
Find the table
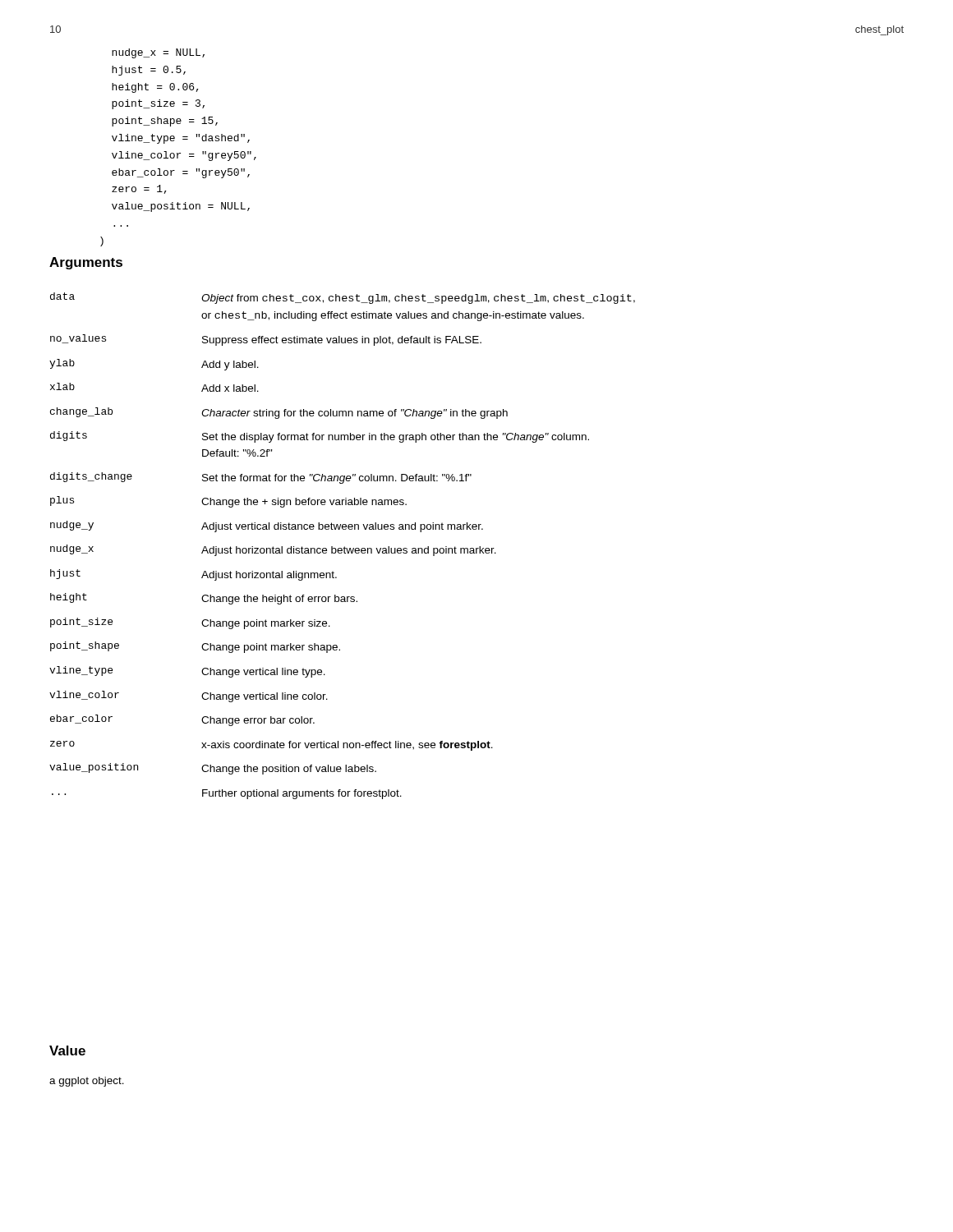tap(476, 546)
